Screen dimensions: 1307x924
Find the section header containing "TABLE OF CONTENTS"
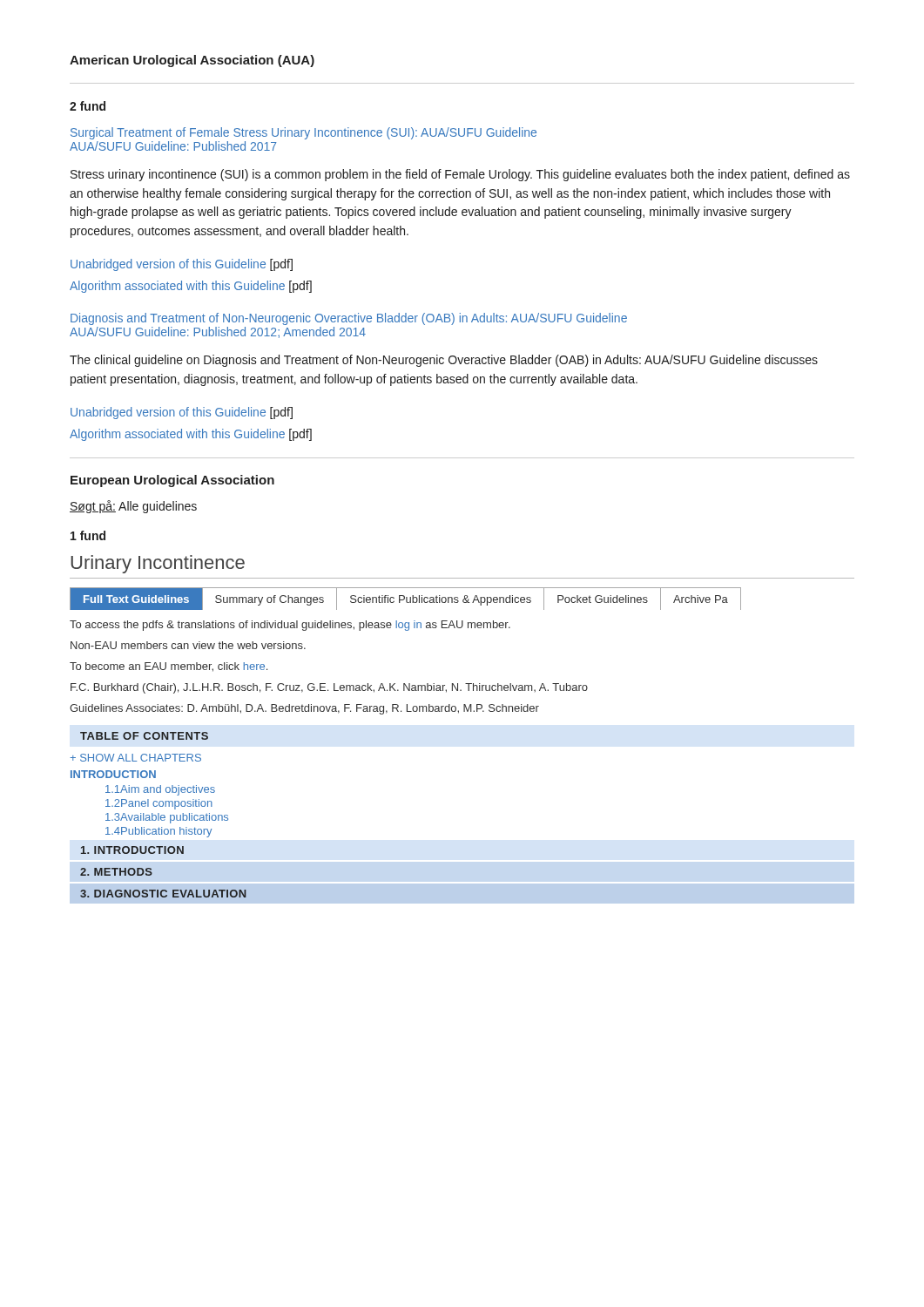(x=145, y=736)
